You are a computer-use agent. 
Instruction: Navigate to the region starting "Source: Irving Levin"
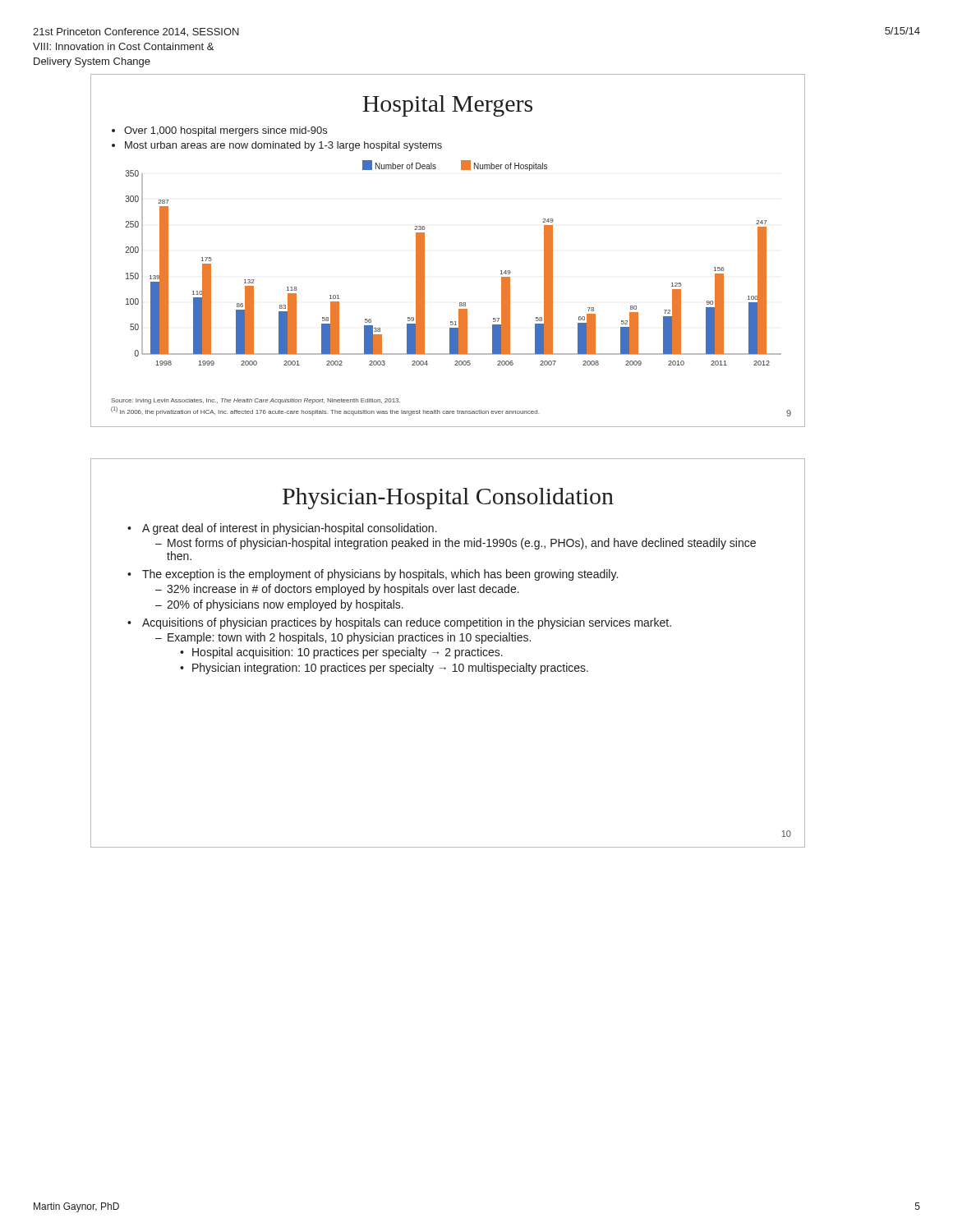pos(325,406)
